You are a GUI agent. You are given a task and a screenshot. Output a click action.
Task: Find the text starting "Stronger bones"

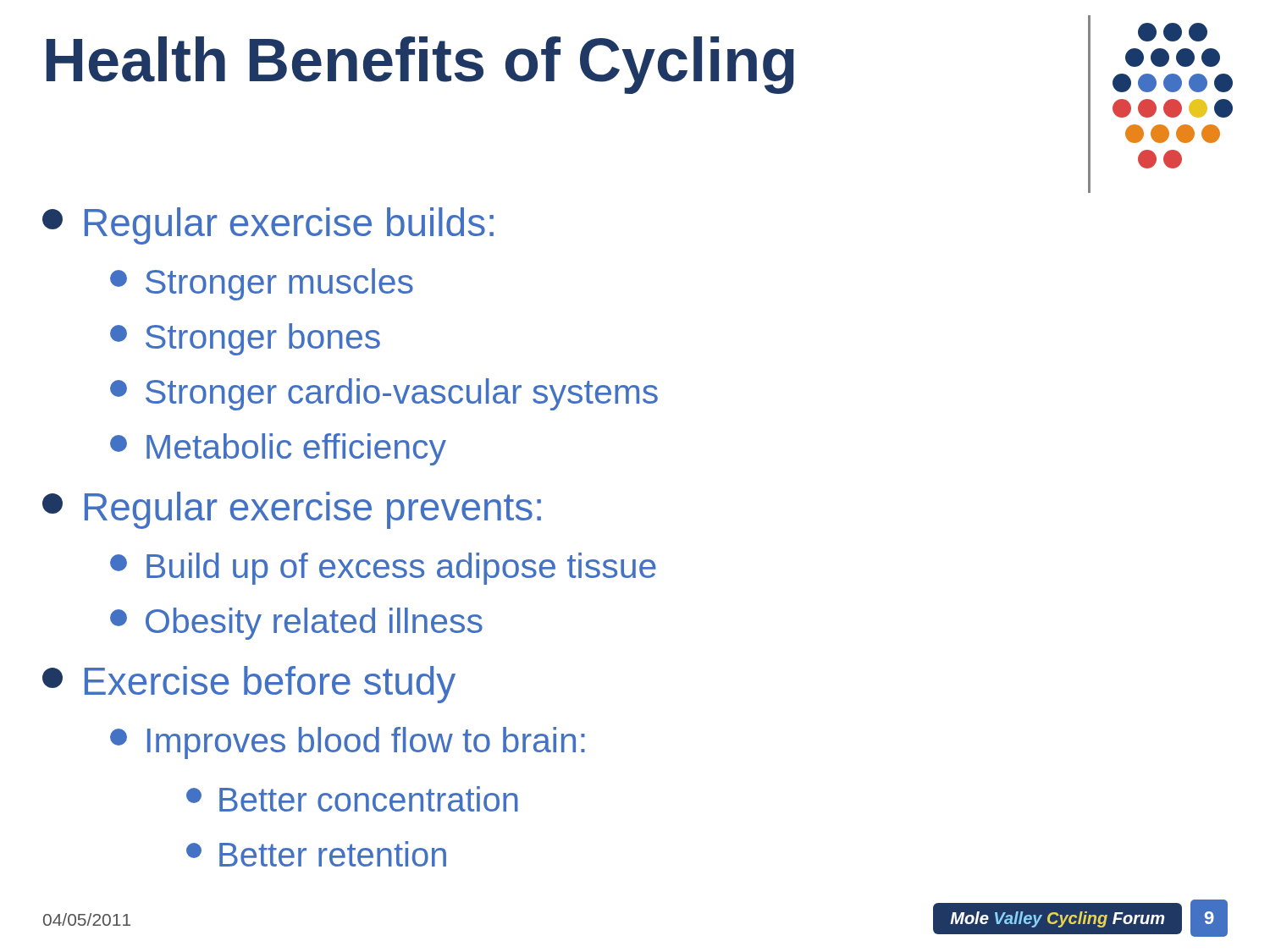246,337
